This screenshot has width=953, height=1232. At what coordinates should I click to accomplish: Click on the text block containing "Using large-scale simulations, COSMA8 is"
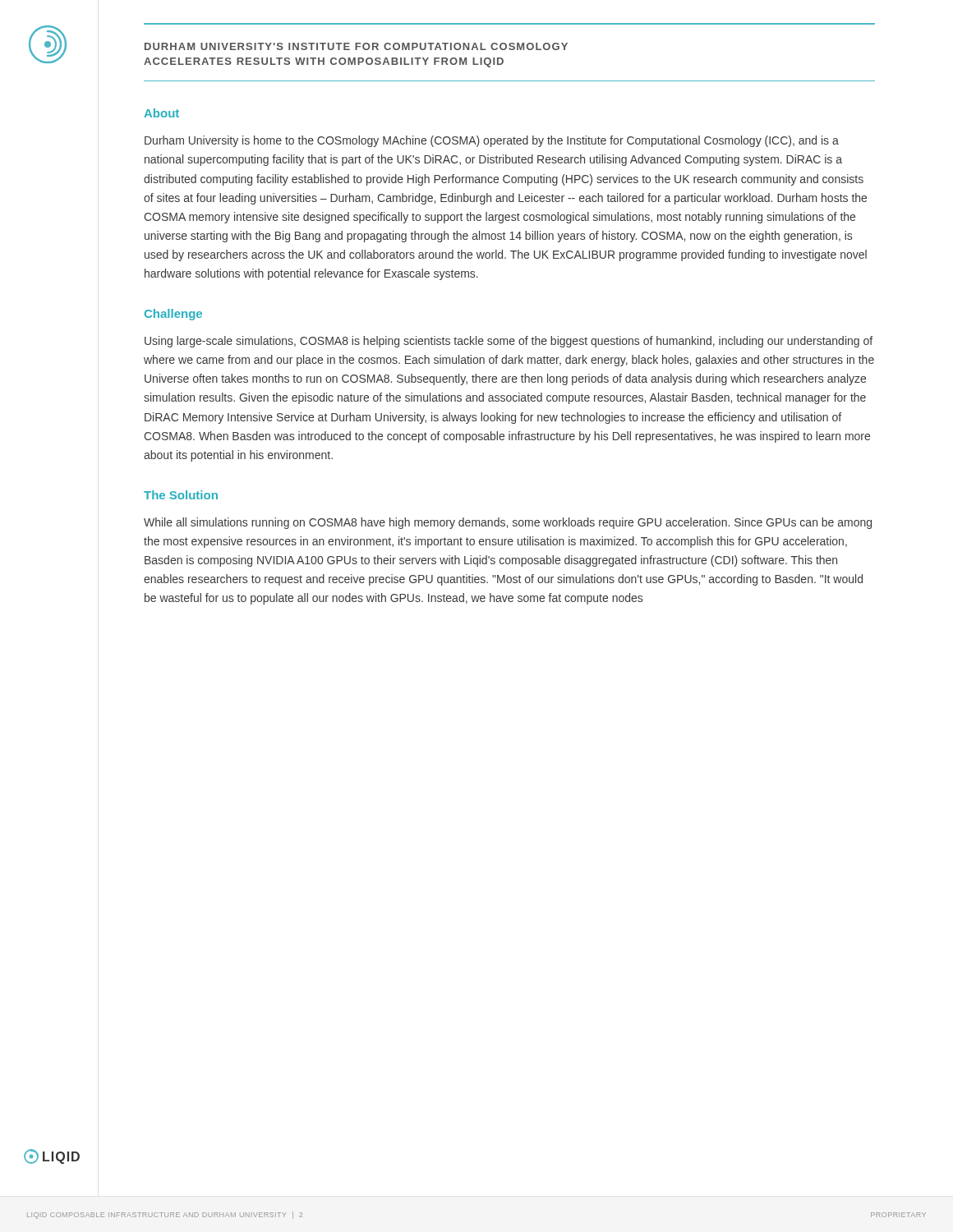point(509,398)
